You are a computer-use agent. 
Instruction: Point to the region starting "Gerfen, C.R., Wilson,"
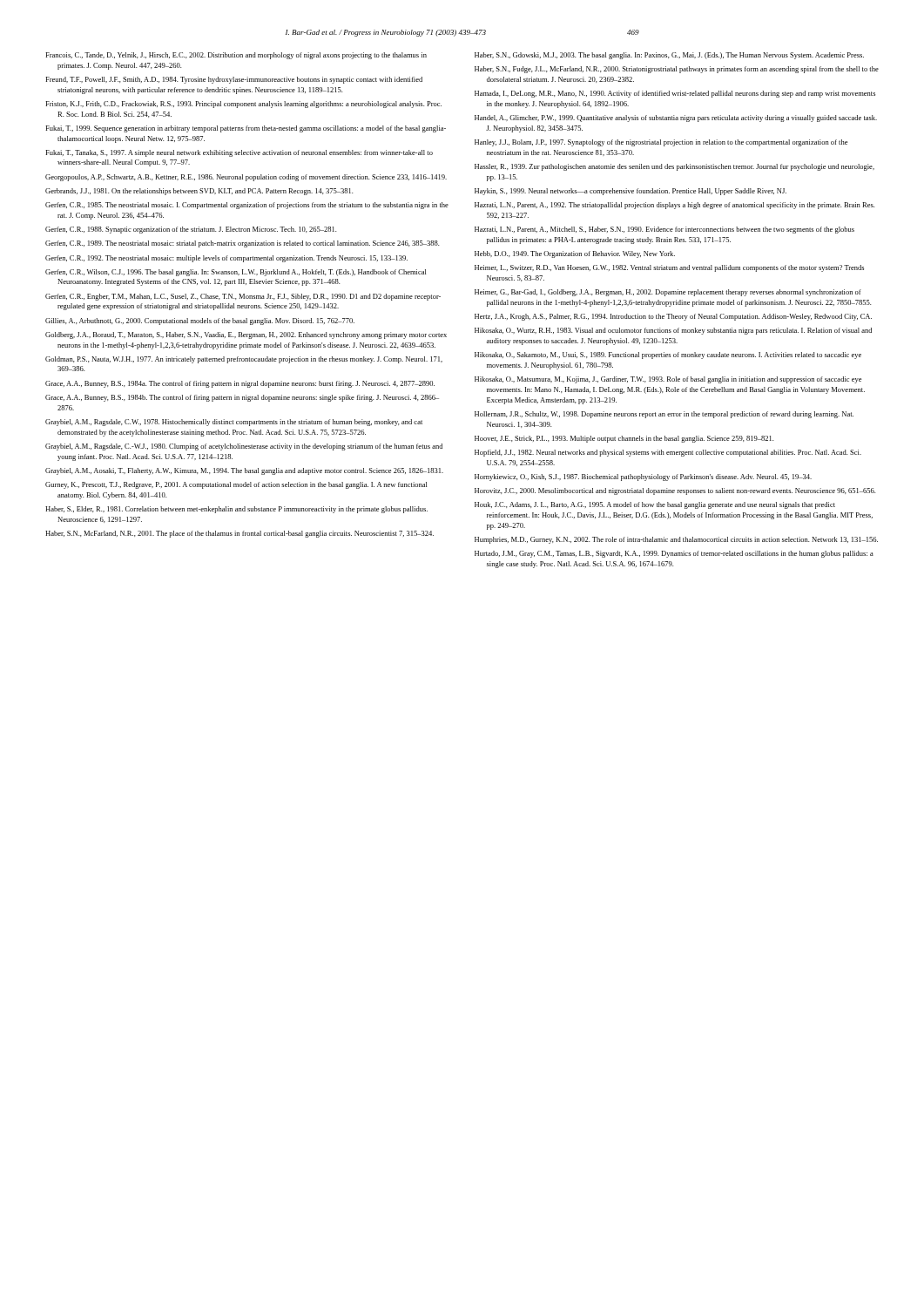tap(236, 277)
